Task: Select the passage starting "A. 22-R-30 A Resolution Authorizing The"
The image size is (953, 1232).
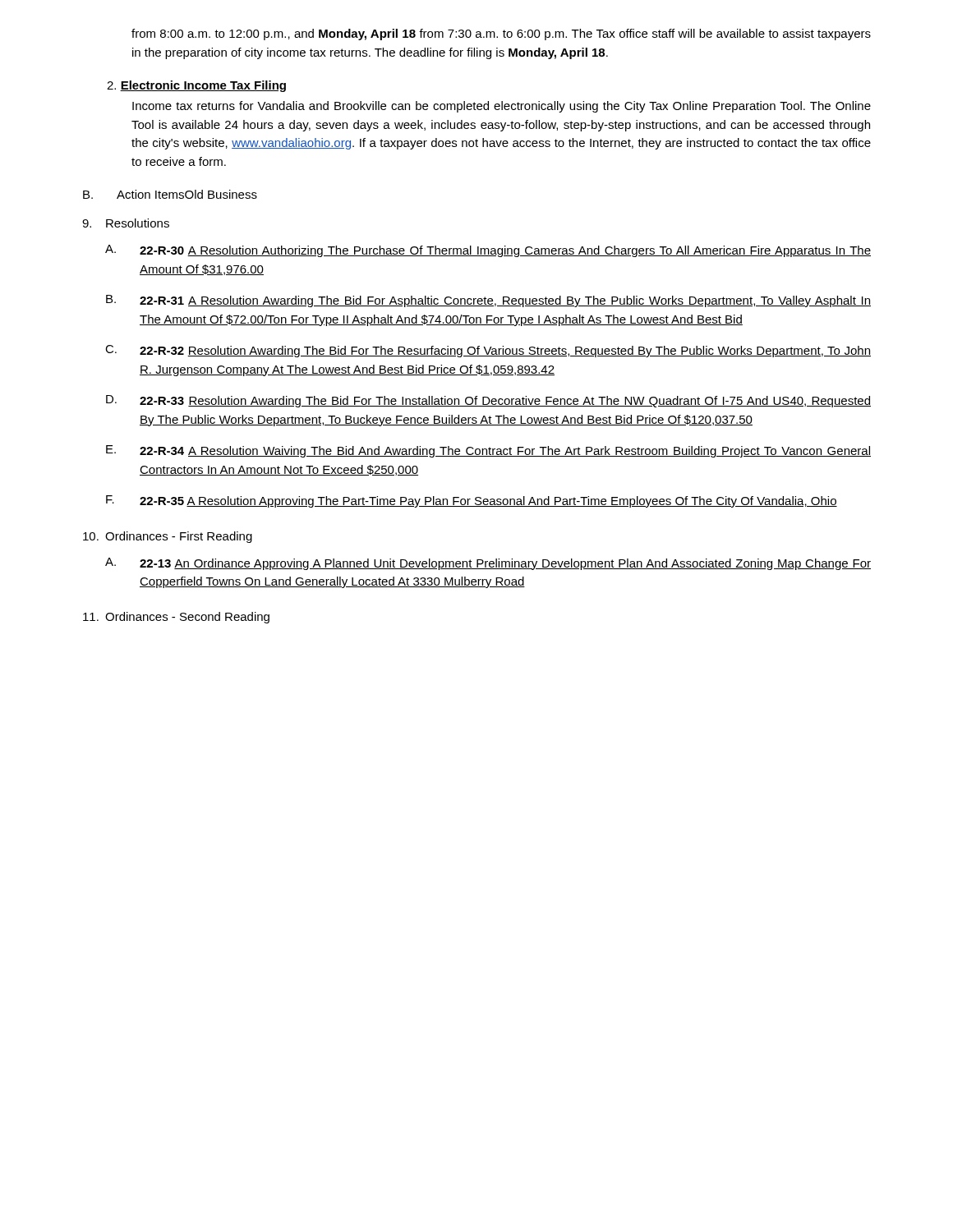Action: coord(488,260)
